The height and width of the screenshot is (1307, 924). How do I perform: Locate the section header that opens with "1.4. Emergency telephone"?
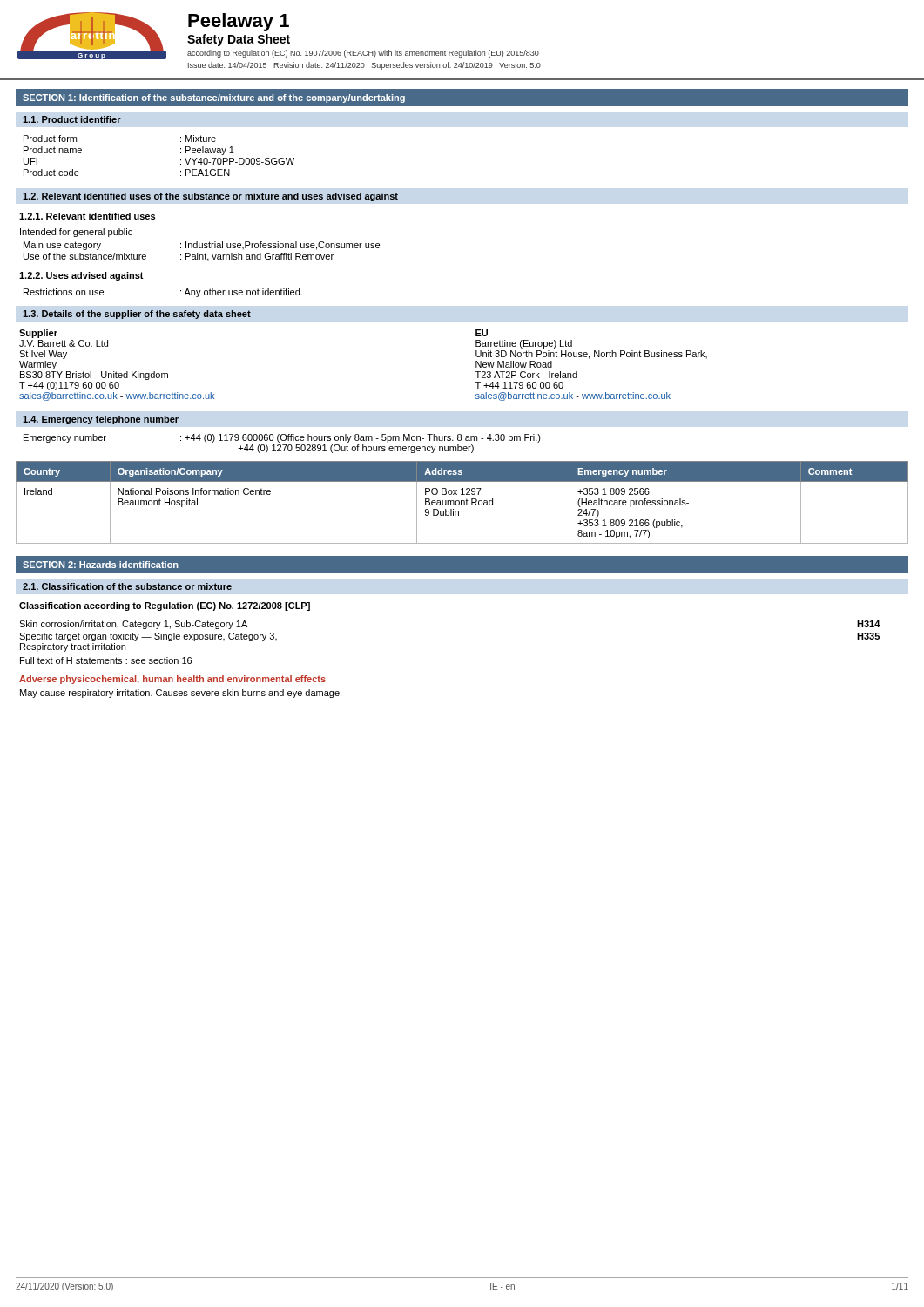(101, 419)
